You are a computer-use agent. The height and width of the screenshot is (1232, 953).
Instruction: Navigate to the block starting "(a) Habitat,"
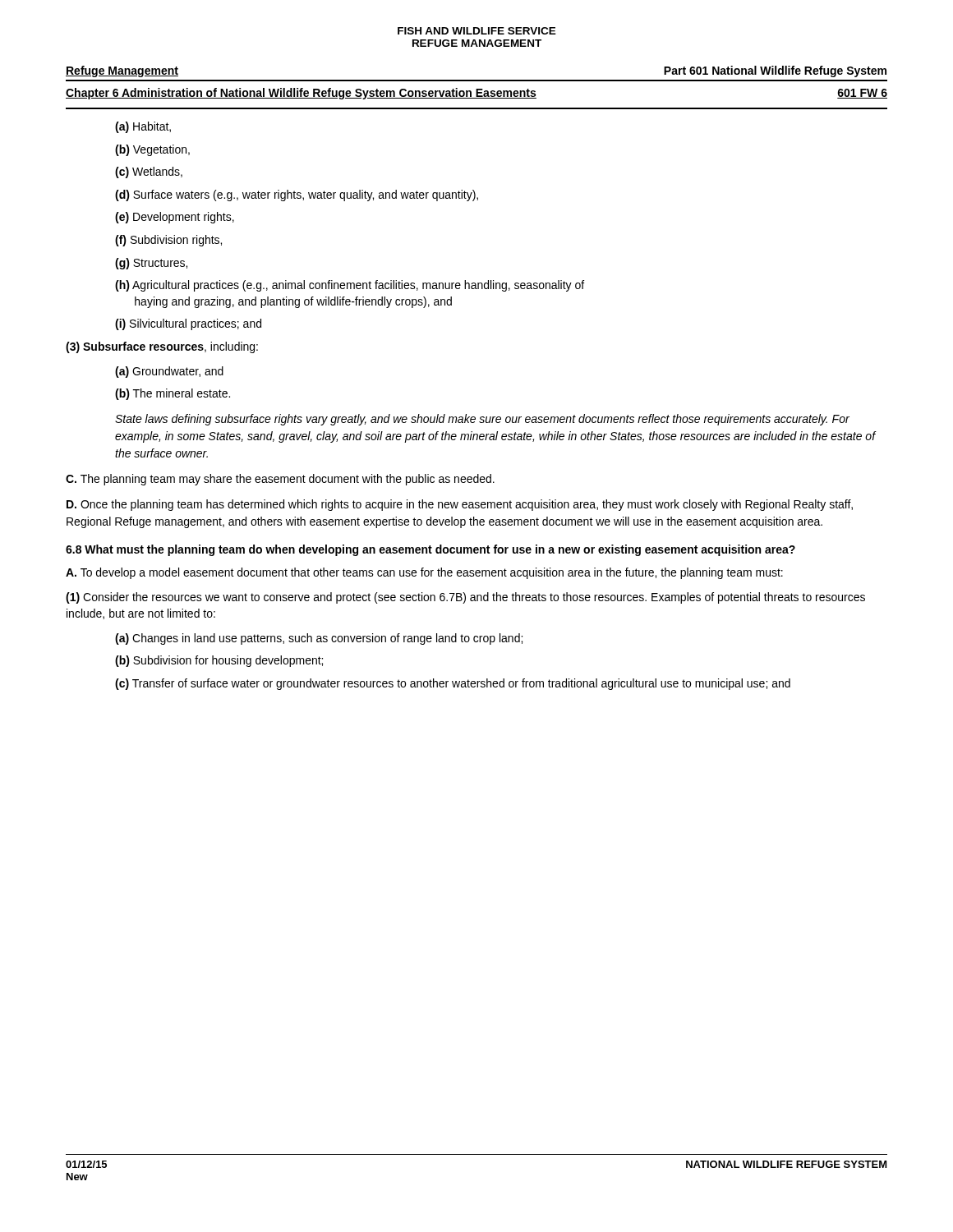143,126
